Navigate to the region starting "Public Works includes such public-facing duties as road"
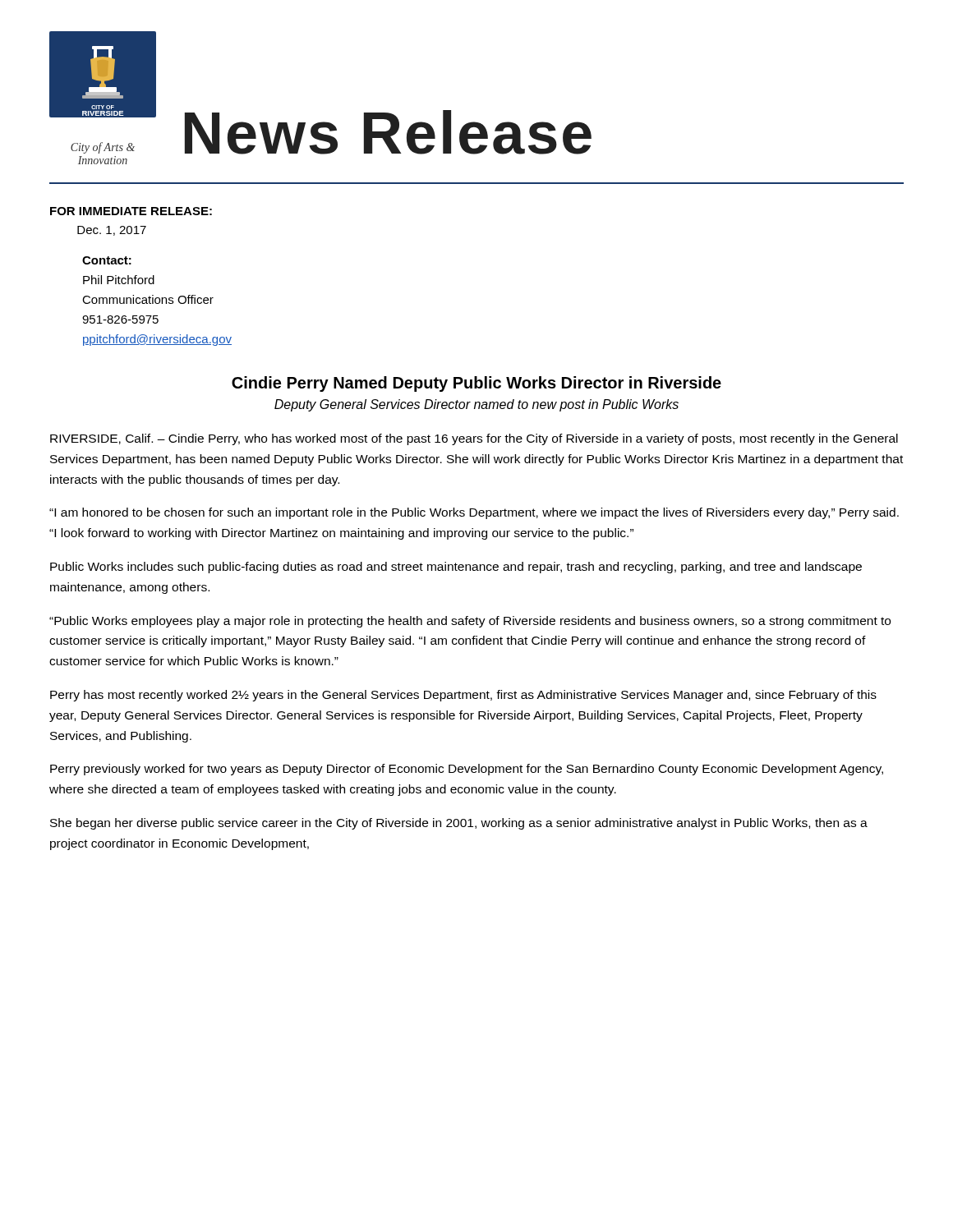 click(456, 577)
